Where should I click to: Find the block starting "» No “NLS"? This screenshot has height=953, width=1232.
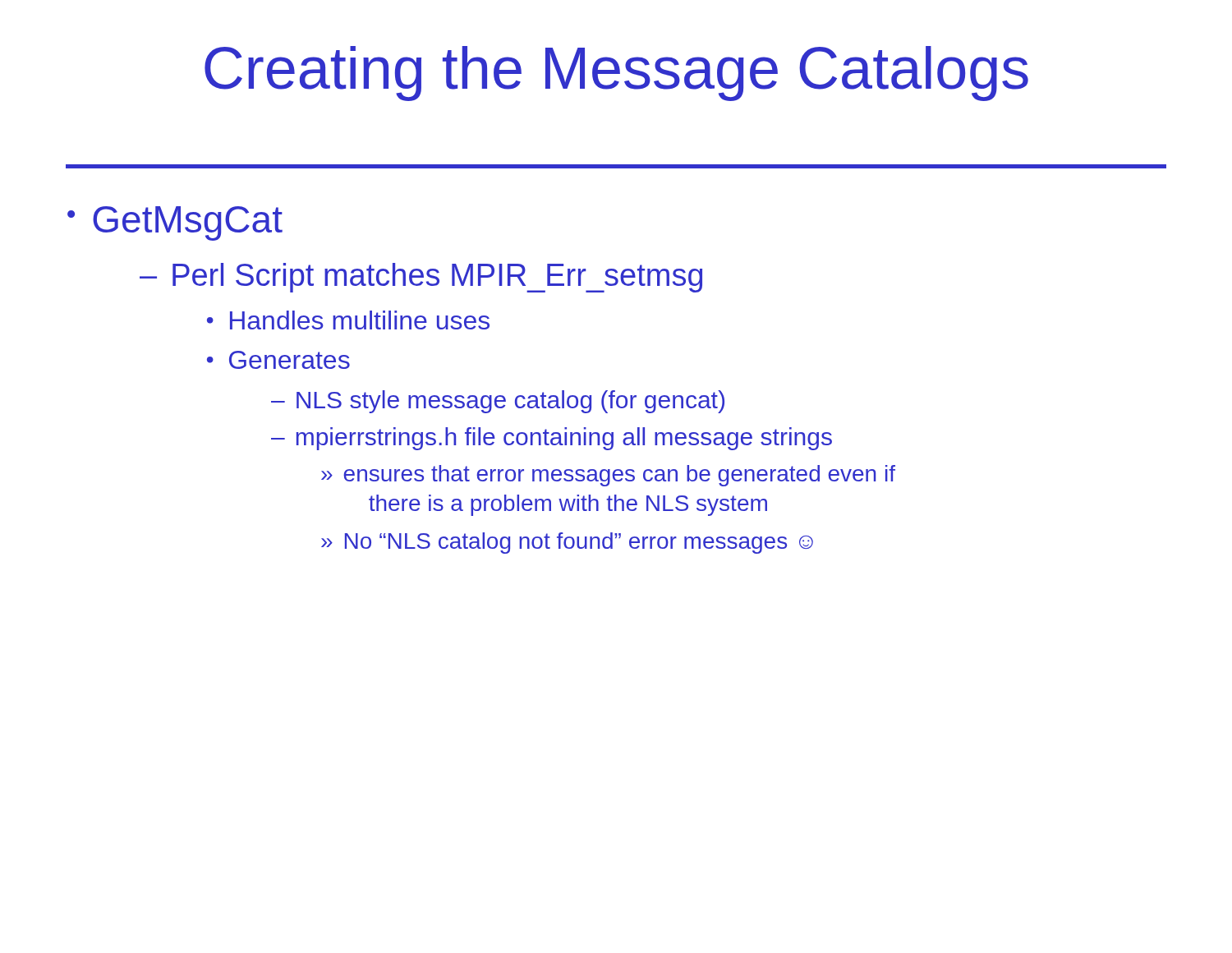pos(569,542)
